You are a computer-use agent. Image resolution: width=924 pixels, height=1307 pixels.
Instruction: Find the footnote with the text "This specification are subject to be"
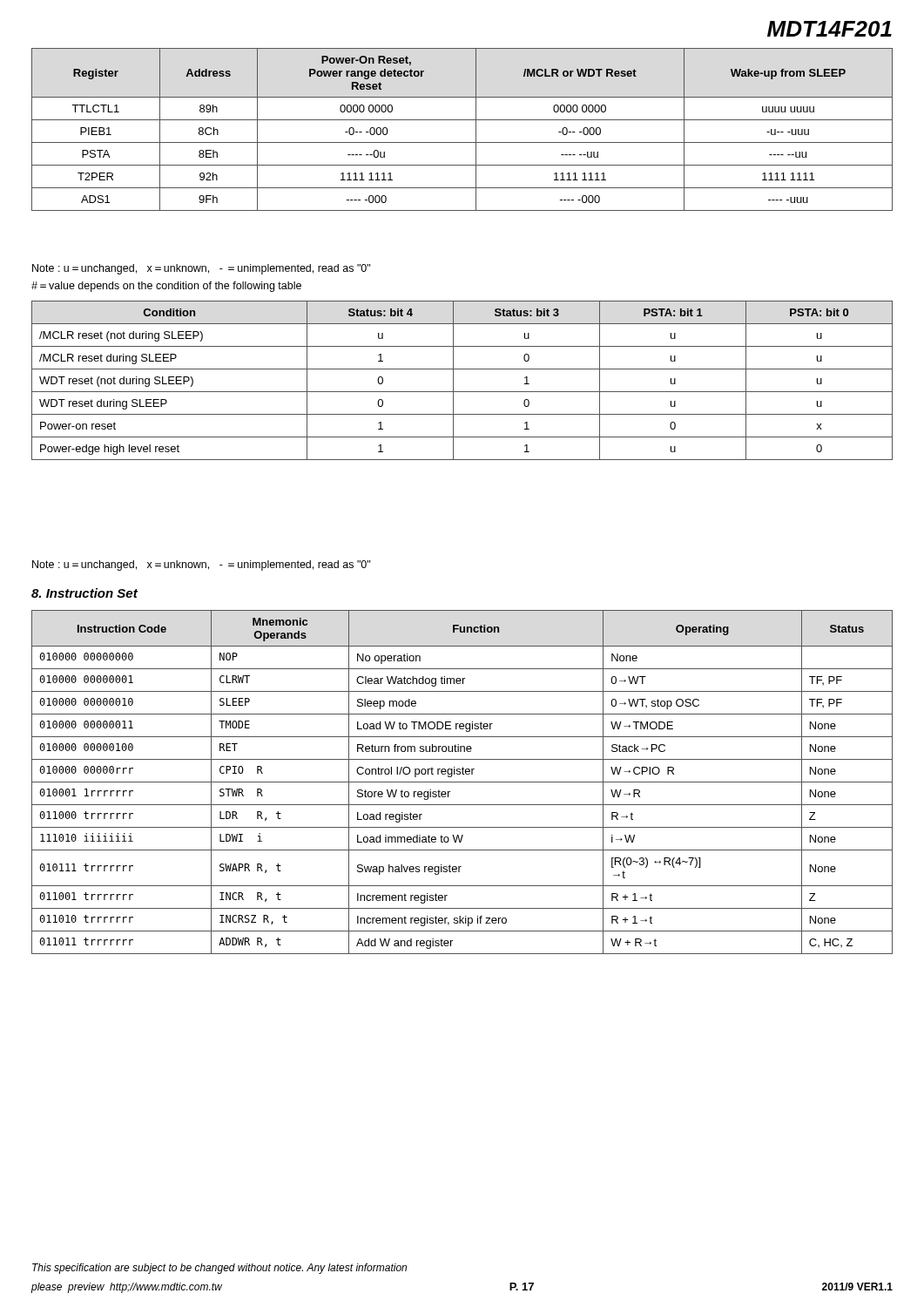coord(219,1268)
